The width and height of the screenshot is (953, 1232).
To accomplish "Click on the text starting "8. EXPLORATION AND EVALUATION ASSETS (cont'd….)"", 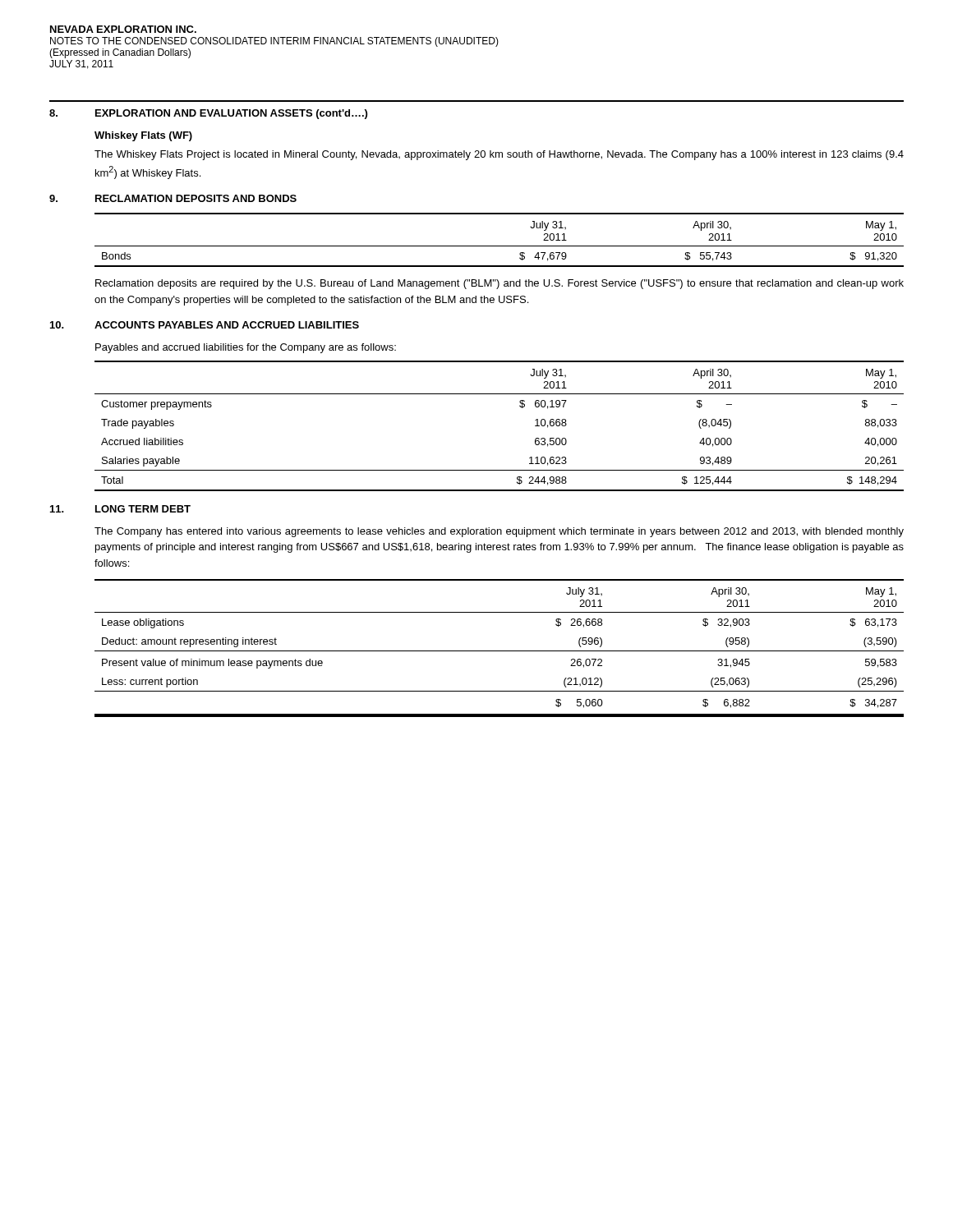I will 209,113.
